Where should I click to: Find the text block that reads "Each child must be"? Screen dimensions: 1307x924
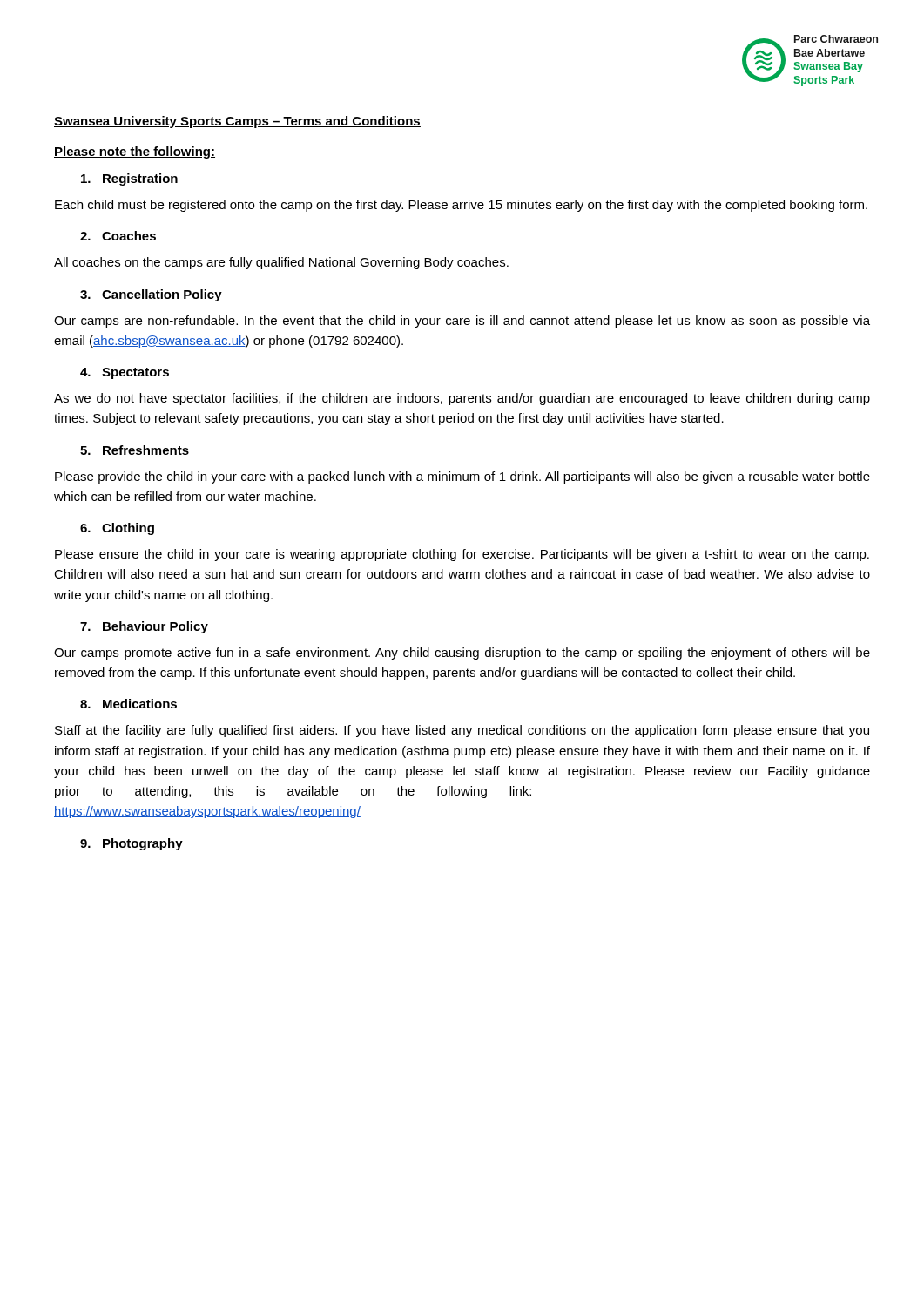[x=461, y=204]
